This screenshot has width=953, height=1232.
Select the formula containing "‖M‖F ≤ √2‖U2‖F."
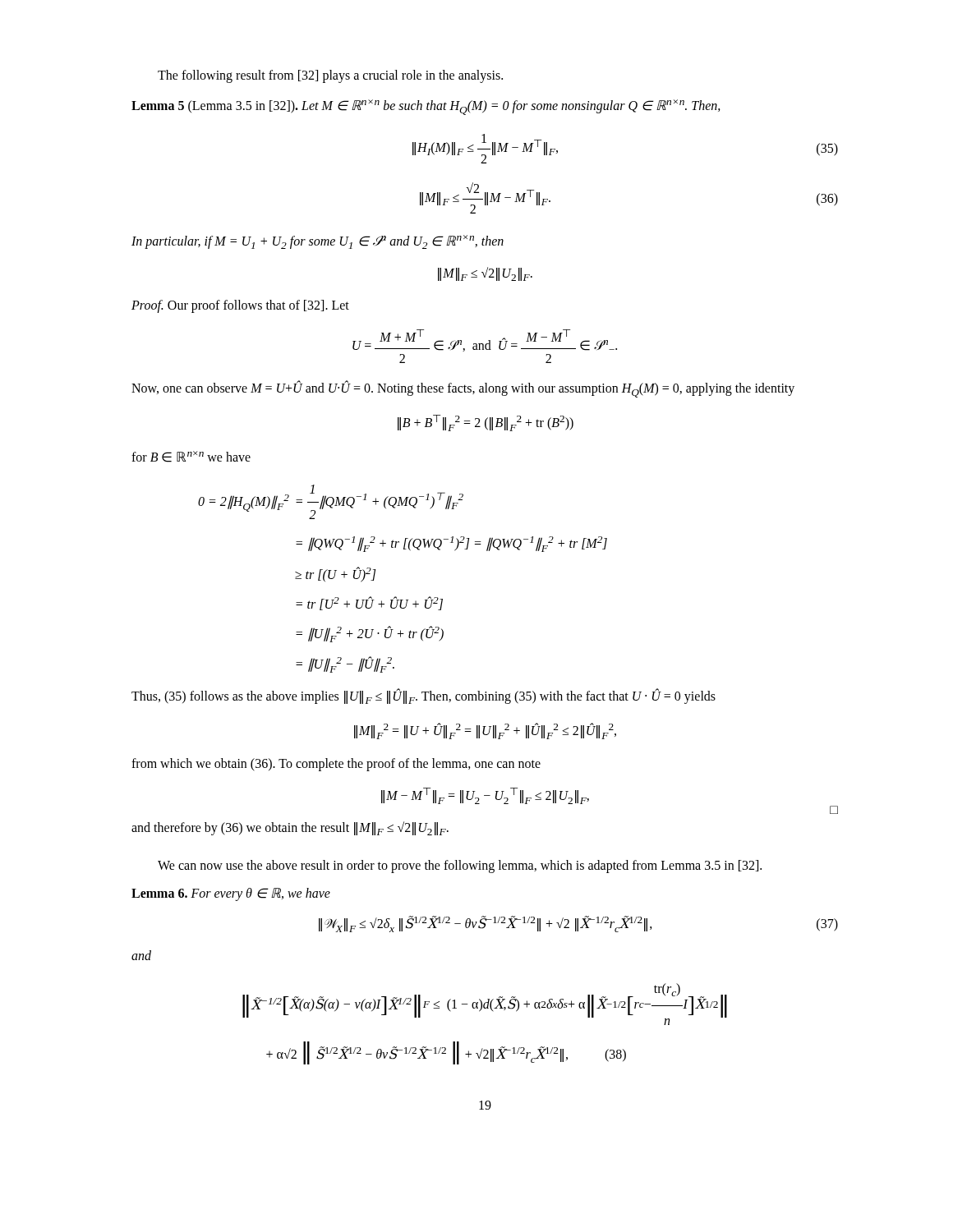tap(485, 275)
